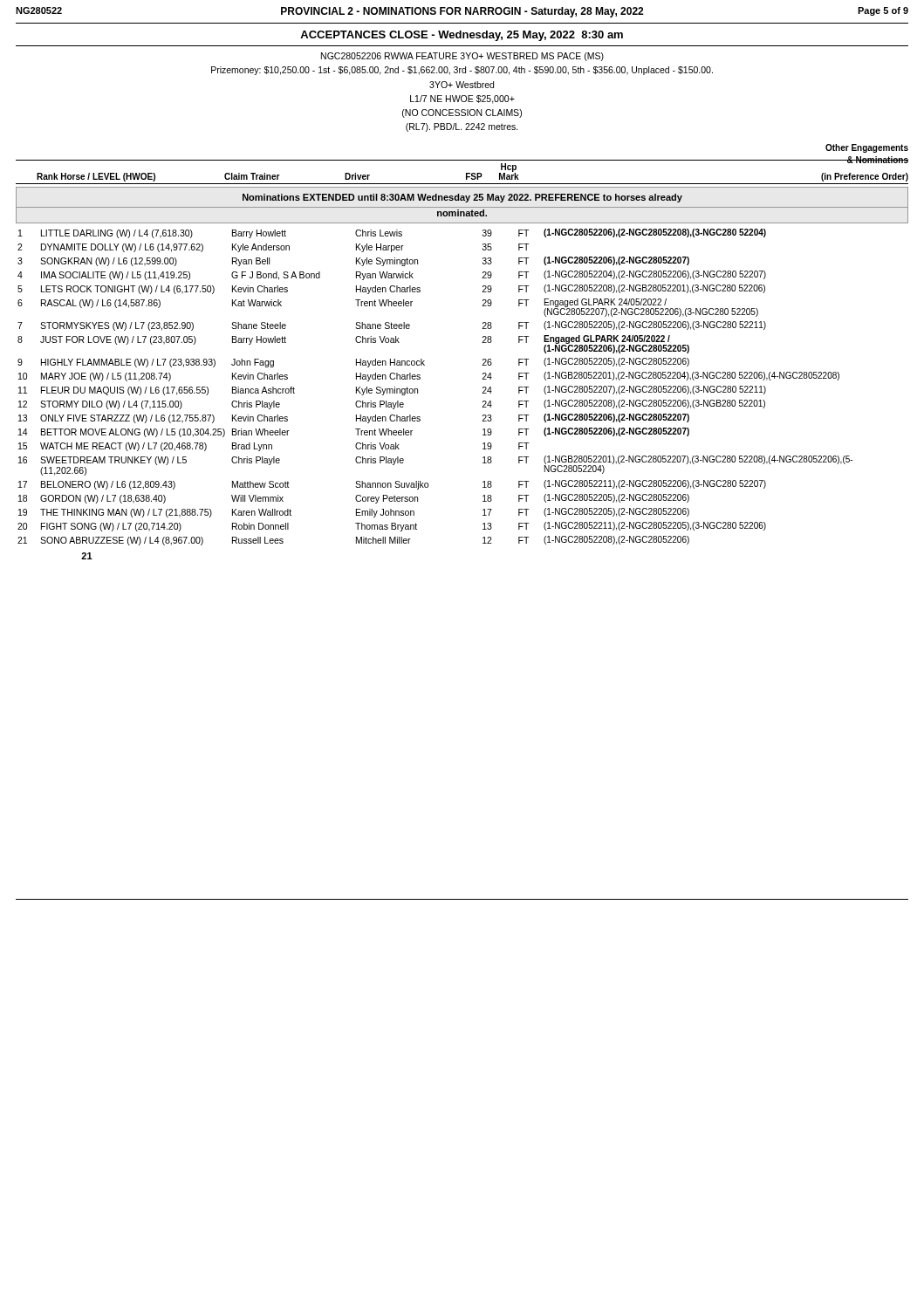Select the block starting "ACCEPTANCES CLOSE -"
This screenshot has width=924, height=1309.
click(462, 34)
